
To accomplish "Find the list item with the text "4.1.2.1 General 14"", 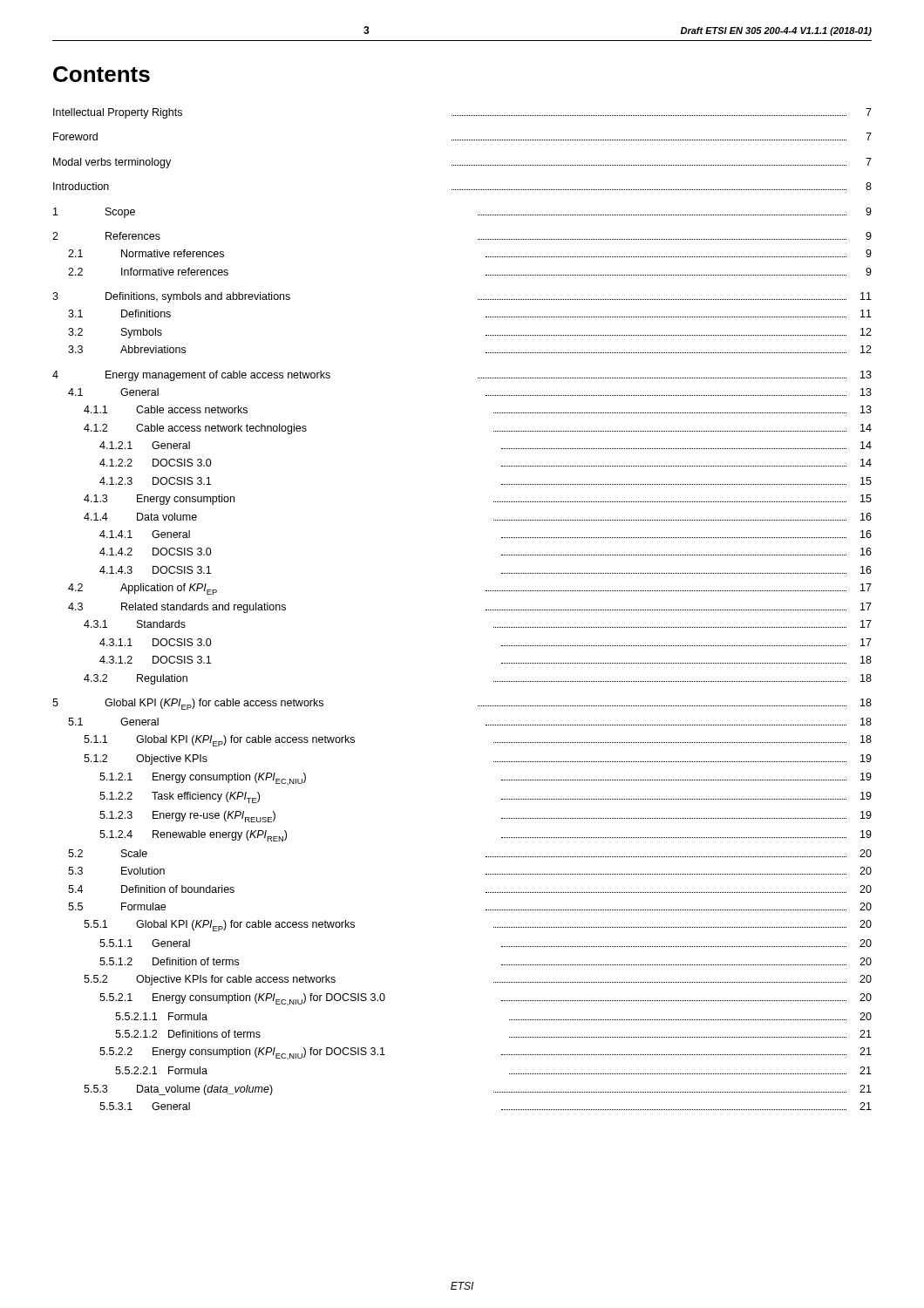I will 111,445.
